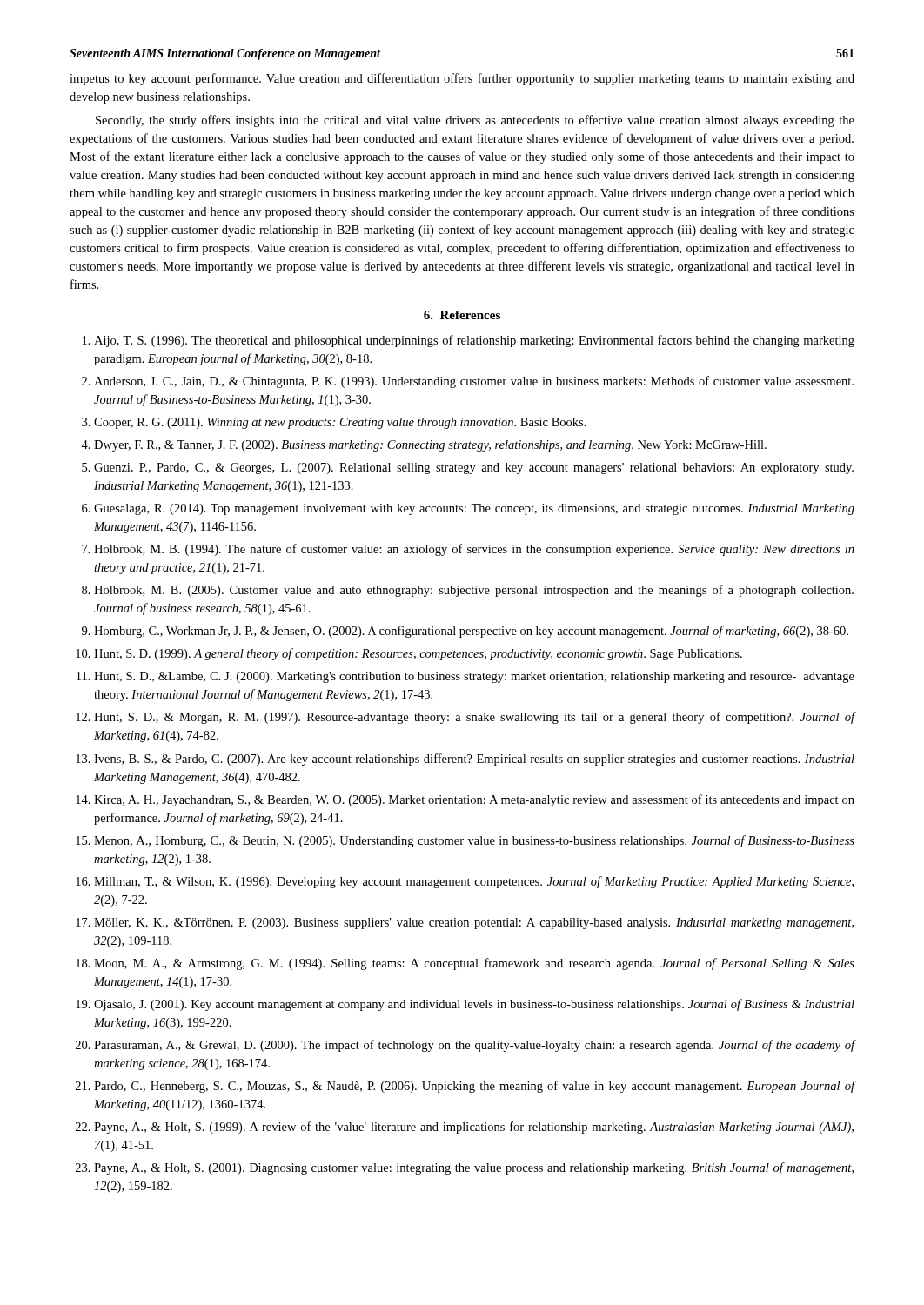Where is the passage that starts "Möller, K. K., &Törrönen, P. (2003)."?
The image size is (924, 1305).
(474, 931)
